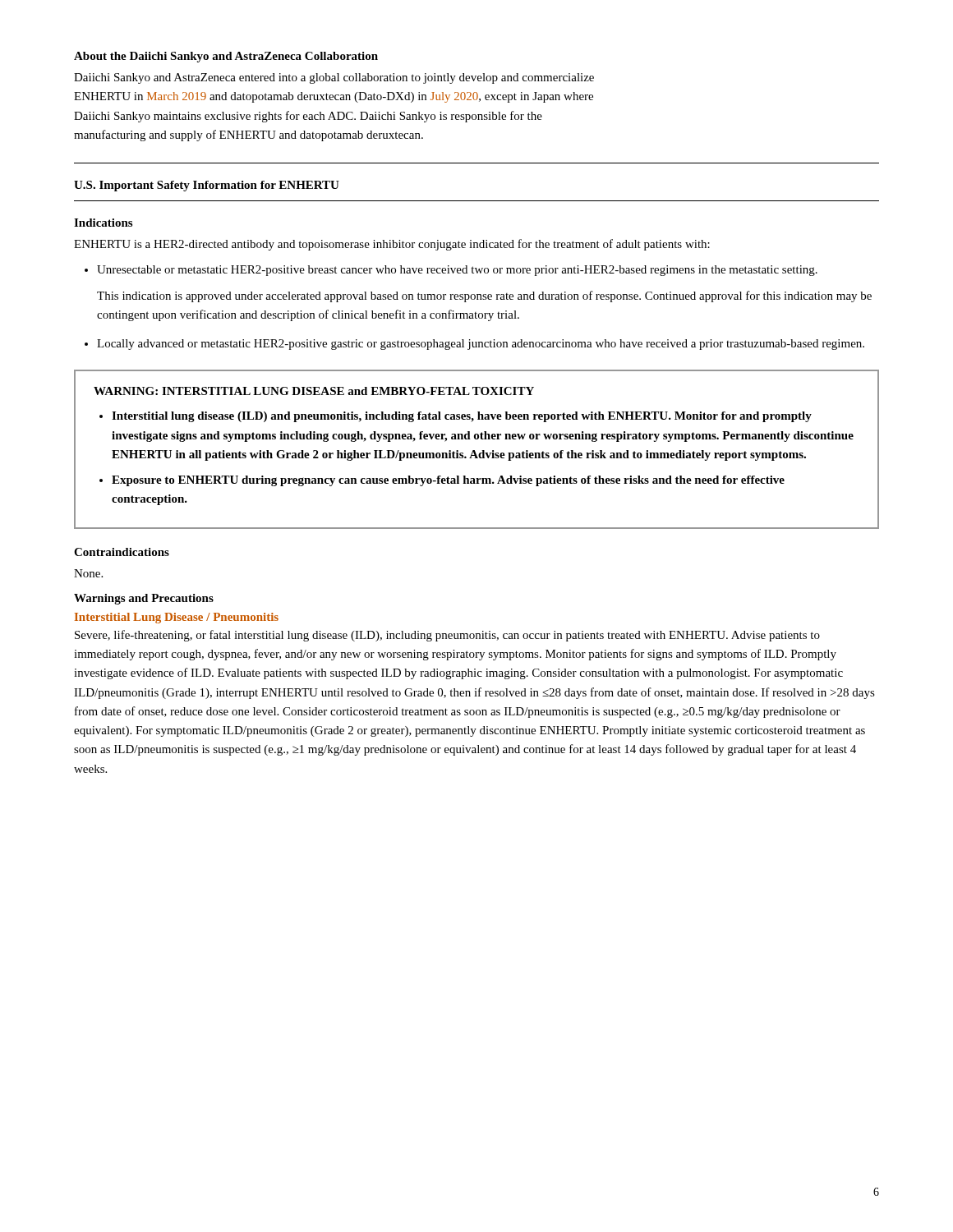
Task: Locate the block starting "Interstitial lung disease (ILD) and pneumonitis, including fatal"
Action: (483, 435)
